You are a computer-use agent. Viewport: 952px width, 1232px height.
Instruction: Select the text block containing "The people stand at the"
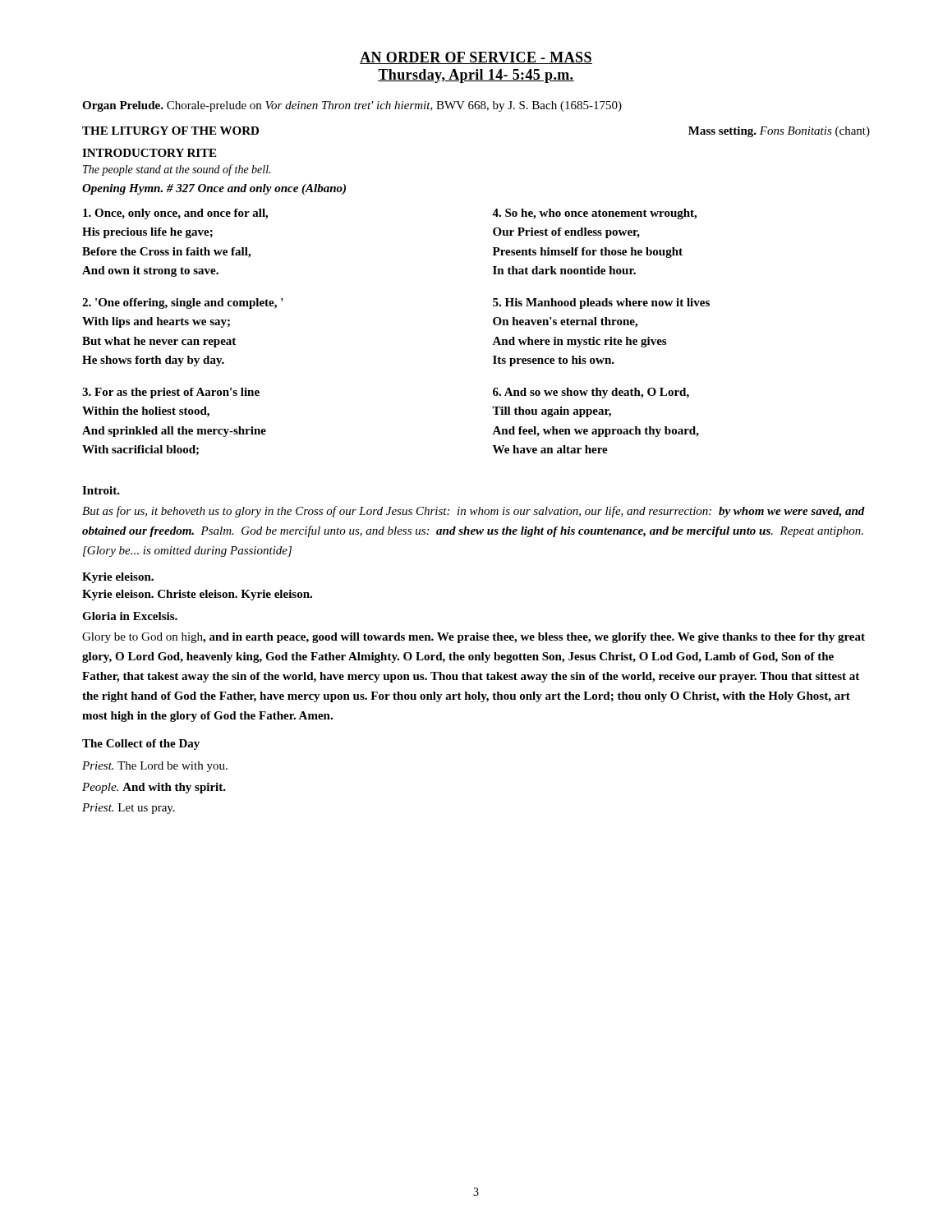(x=177, y=170)
